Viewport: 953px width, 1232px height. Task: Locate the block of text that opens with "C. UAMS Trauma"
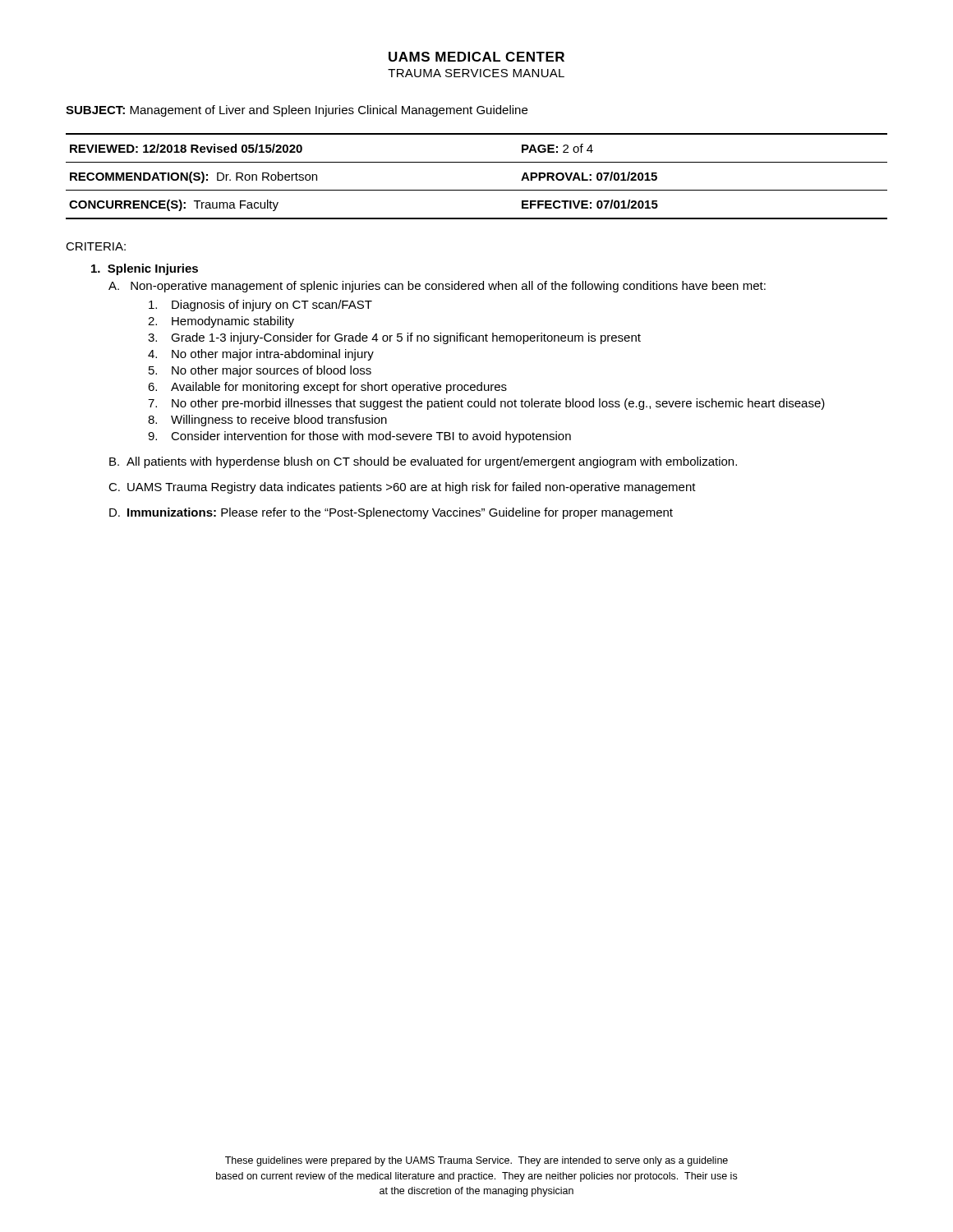pos(402,487)
